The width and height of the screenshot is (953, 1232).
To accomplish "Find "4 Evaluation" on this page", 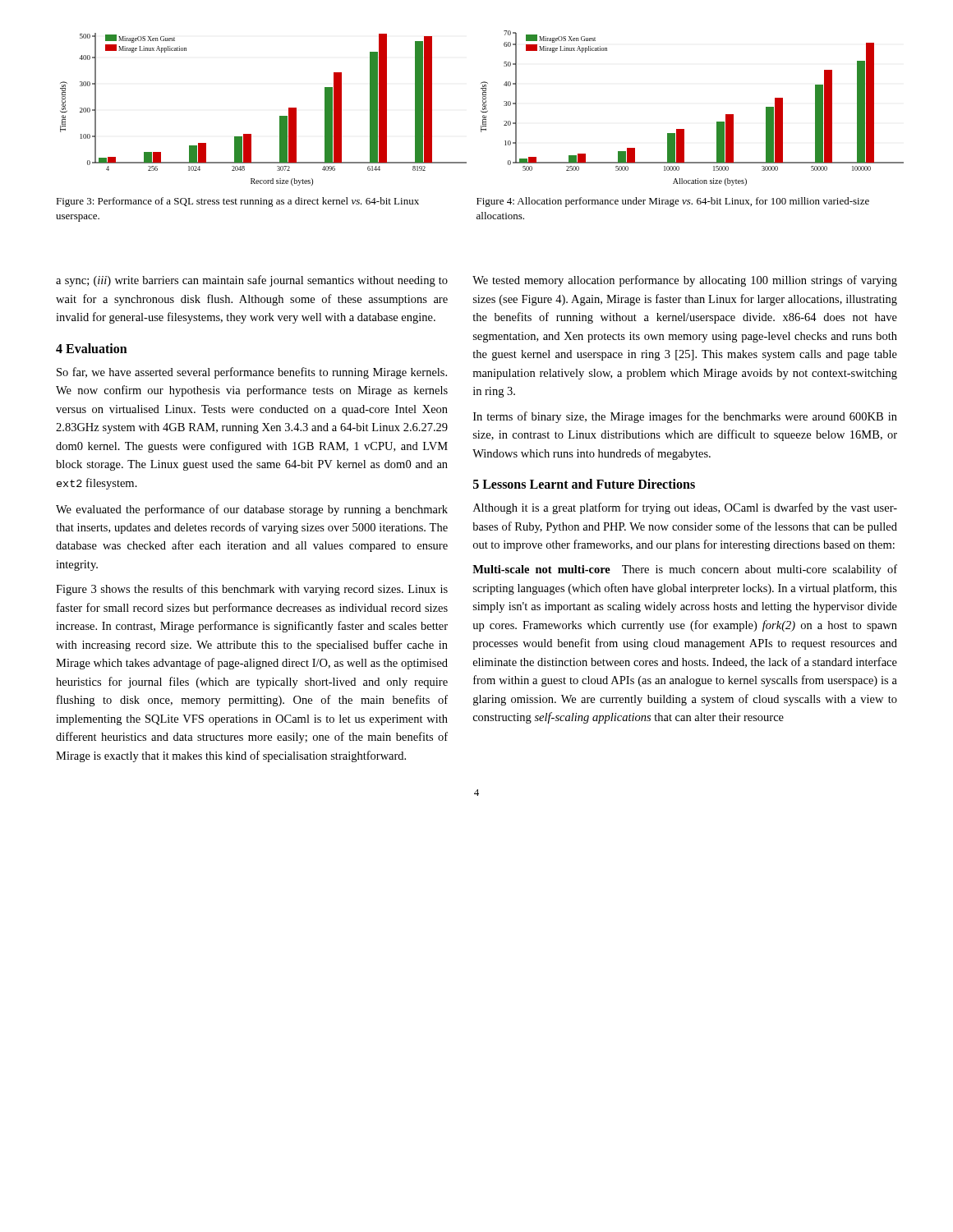I will (91, 348).
